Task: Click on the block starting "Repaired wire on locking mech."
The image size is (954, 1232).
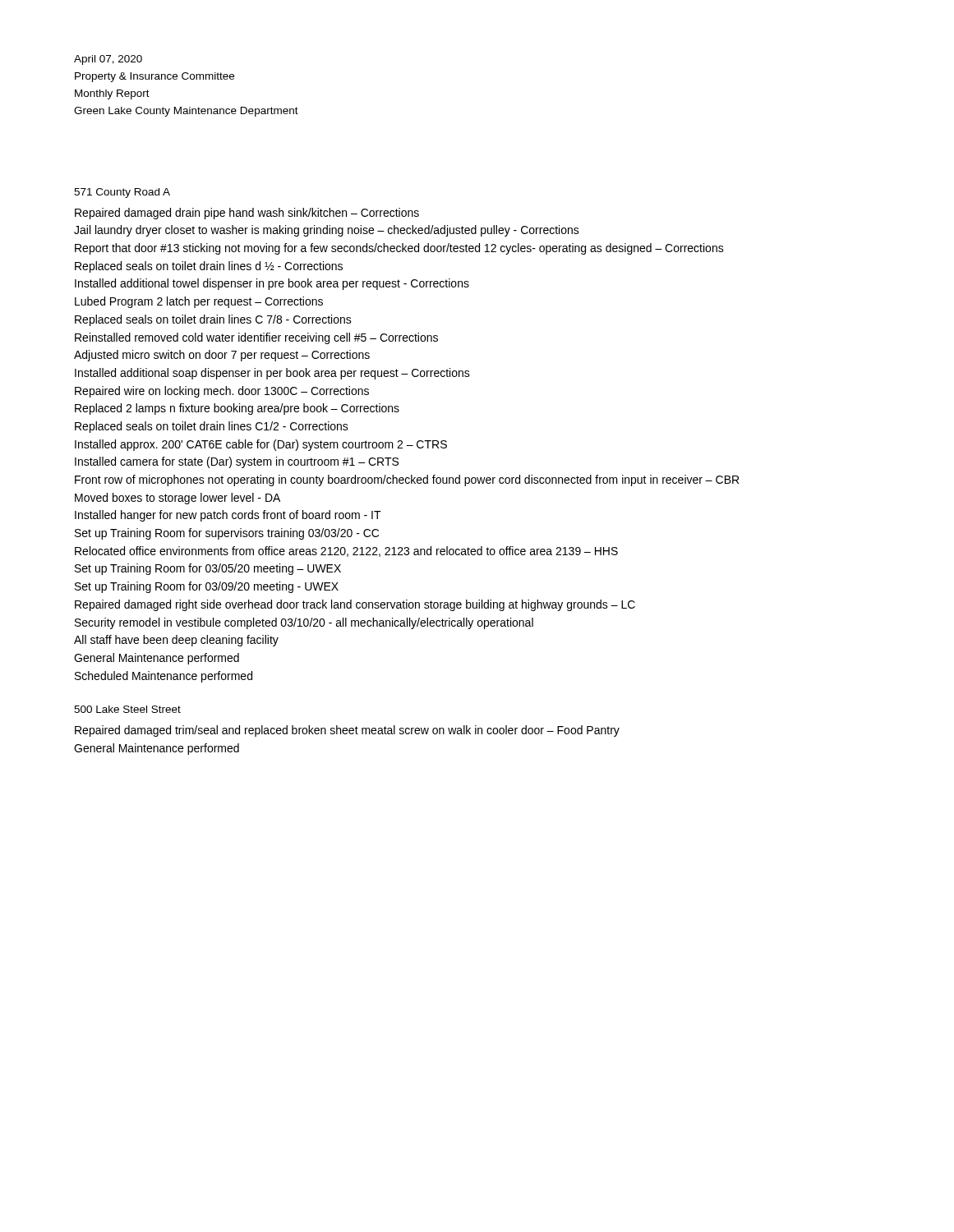Action: click(222, 391)
